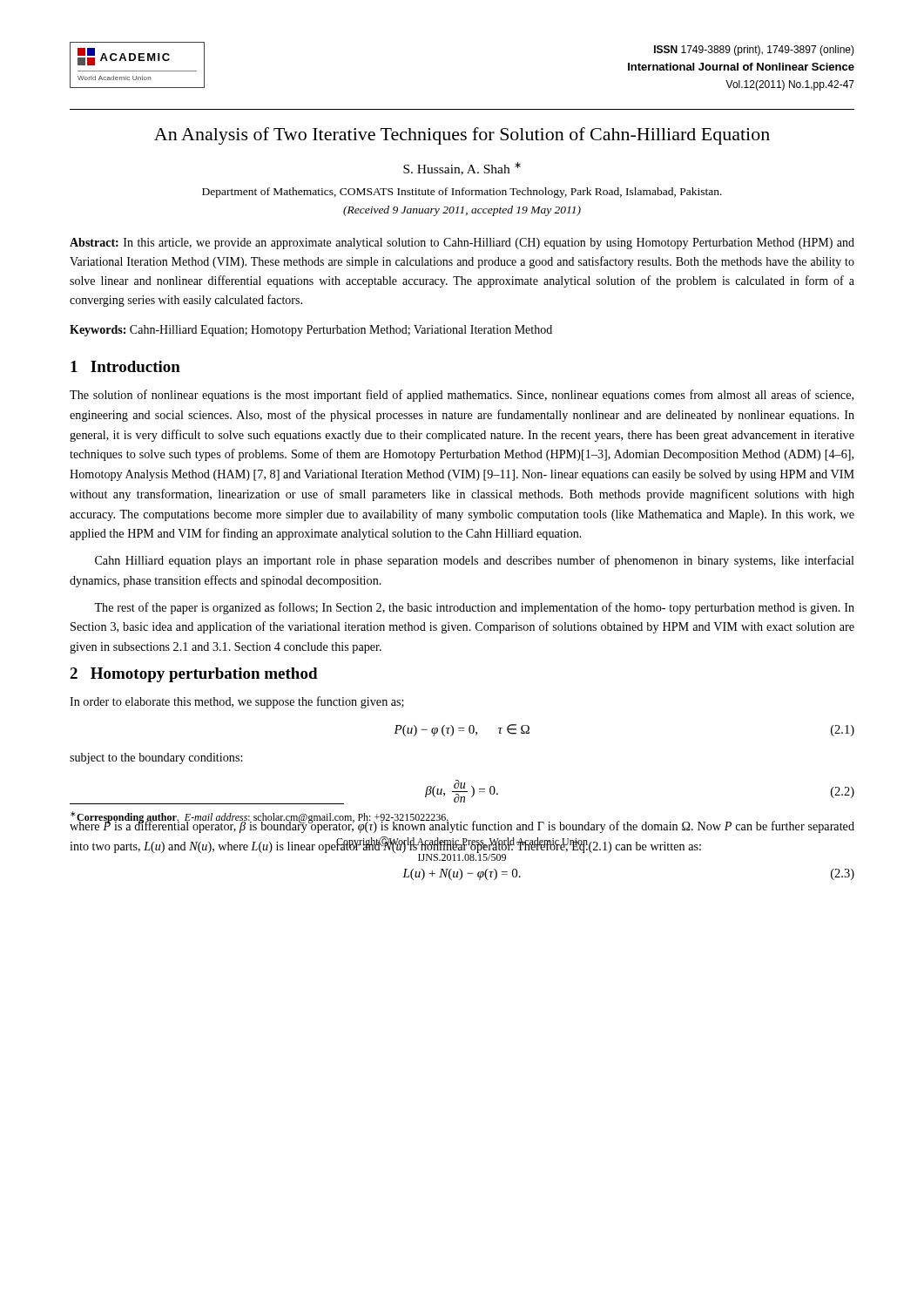Find the block on this page that starts "Department of Mathematics, COMSATS Institute of"
Image resolution: width=924 pixels, height=1307 pixels.
click(x=462, y=200)
